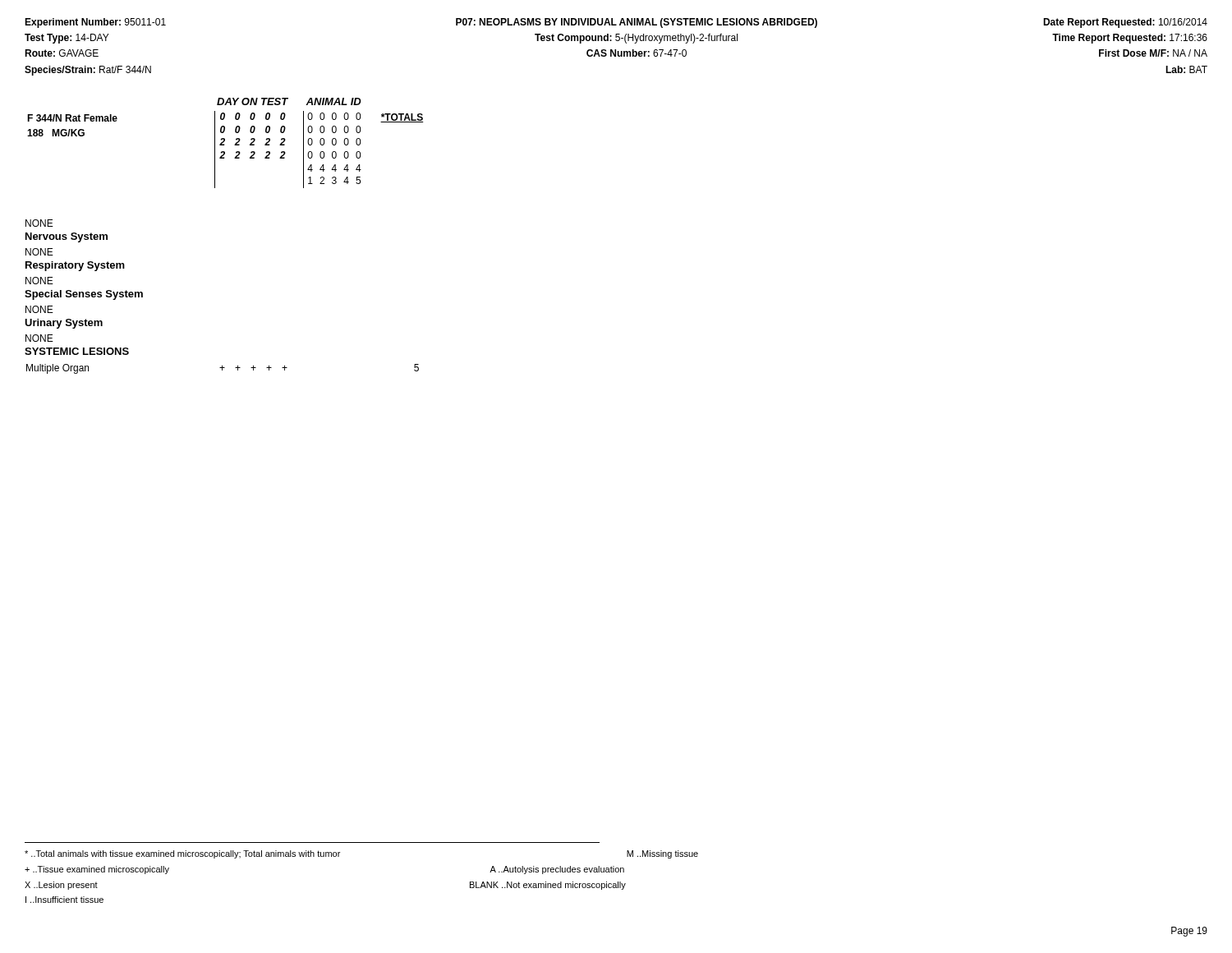Click on the table containing "Multiple Organ"
The image size is (1232, 953).
point(233,368)
